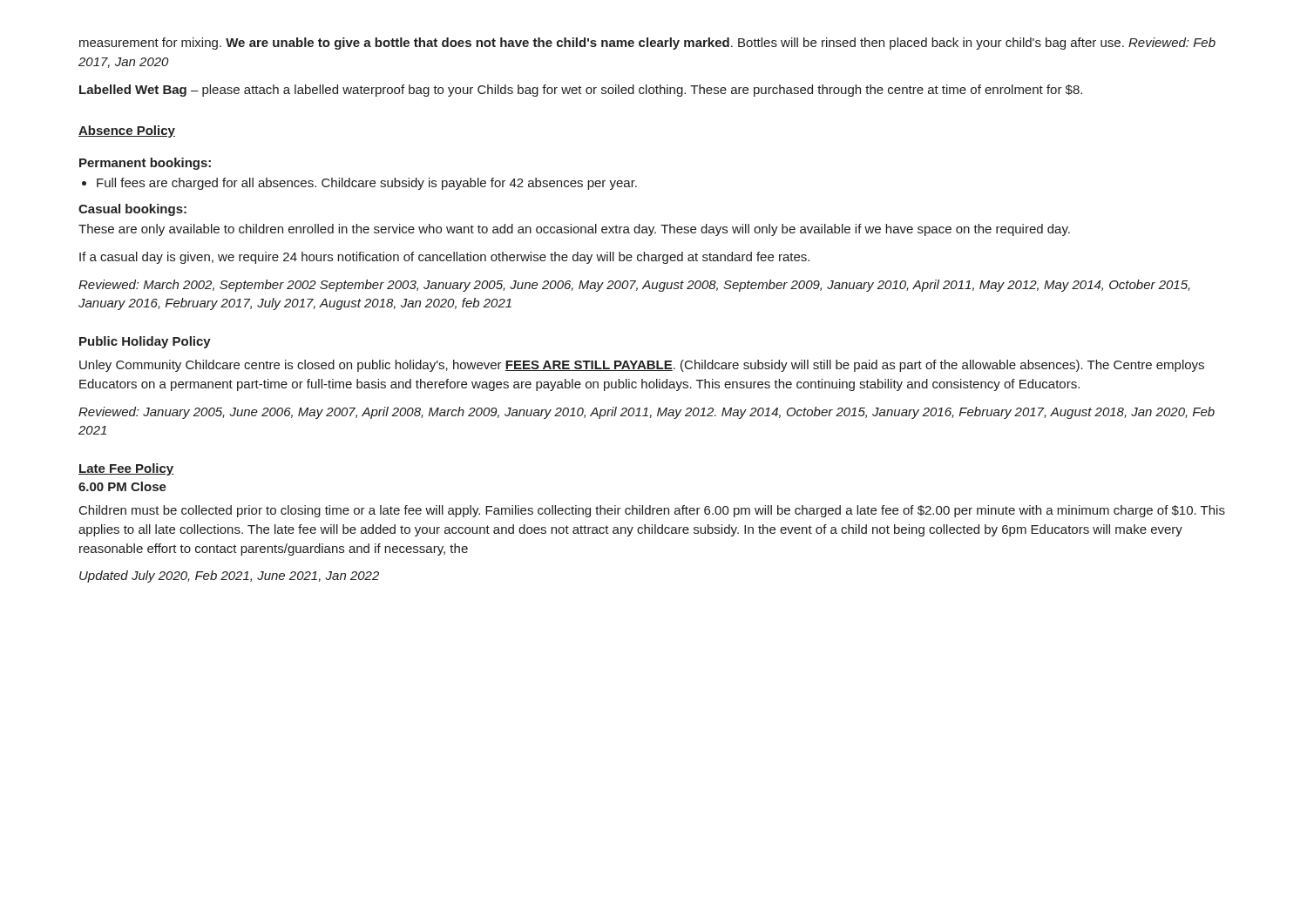Click on the section header with the text "Late Fee Policy"
The image size is (1307, 924).
tap(126, 468)
